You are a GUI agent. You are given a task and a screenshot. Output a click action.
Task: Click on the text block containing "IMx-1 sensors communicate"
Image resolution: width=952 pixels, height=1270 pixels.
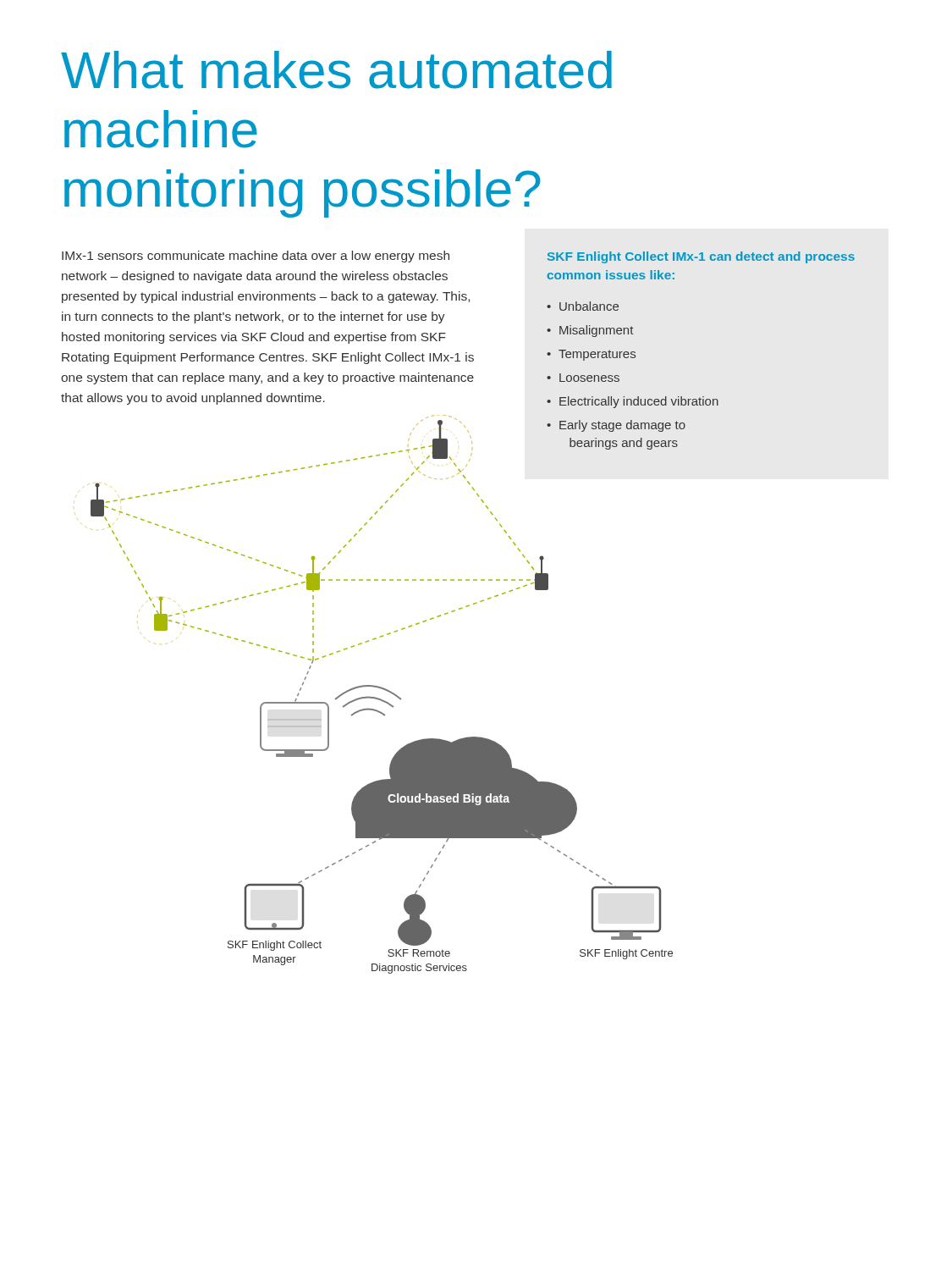pos(272,327)
